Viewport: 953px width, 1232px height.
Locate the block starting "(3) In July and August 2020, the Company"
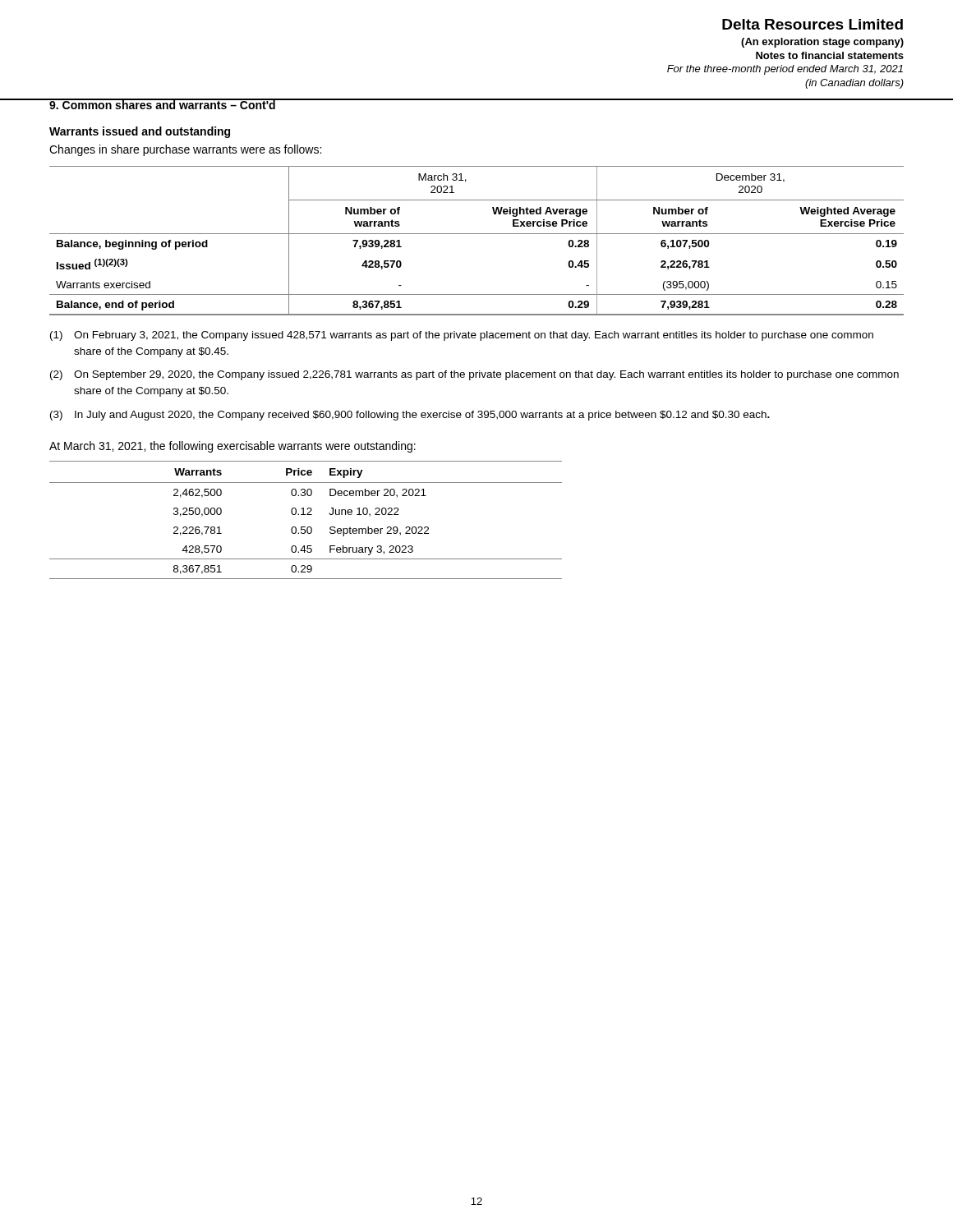(476, 415)
